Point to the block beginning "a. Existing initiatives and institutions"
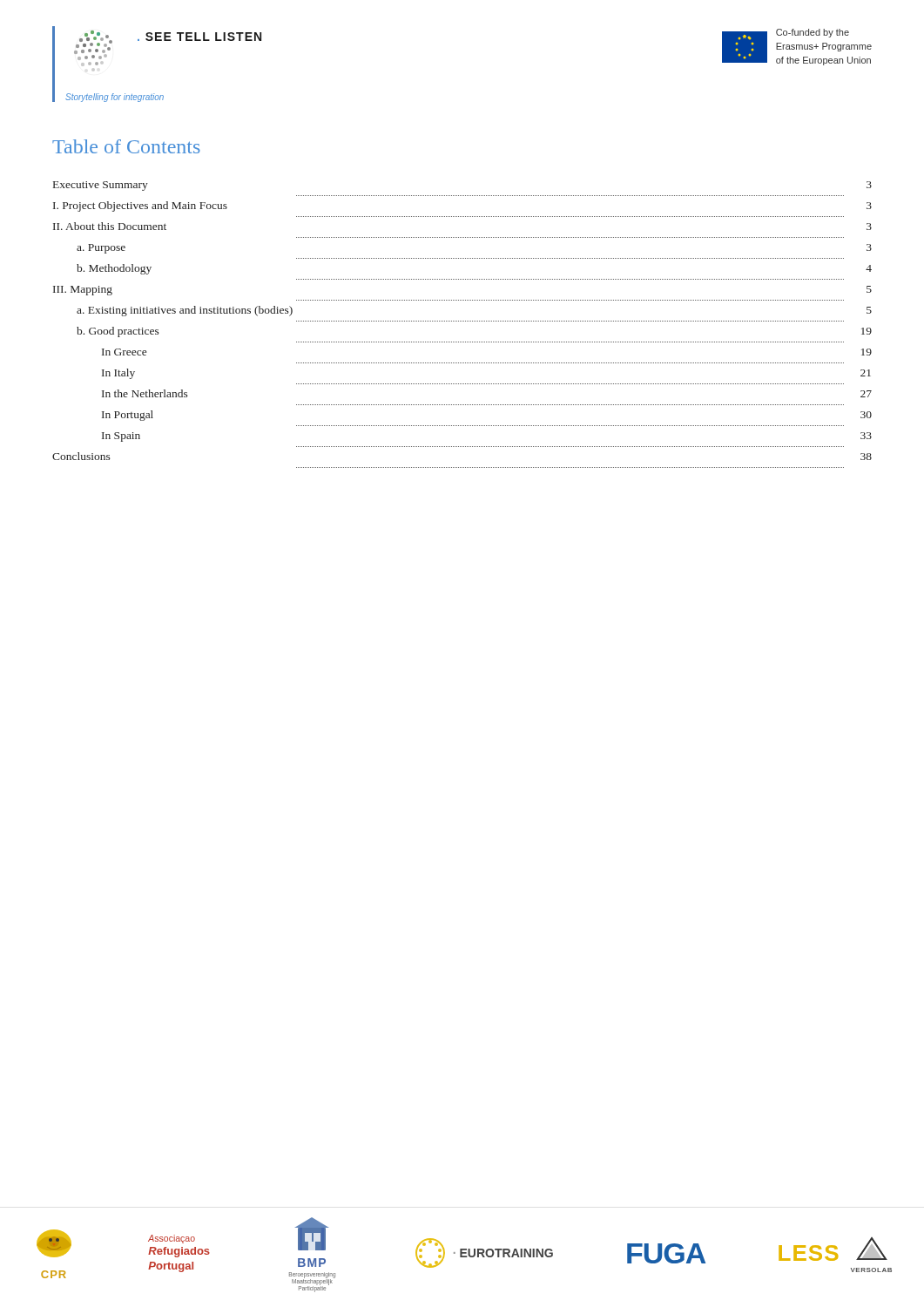The width and height of the screenshot is (924, 1307). (x=462, y=310)
